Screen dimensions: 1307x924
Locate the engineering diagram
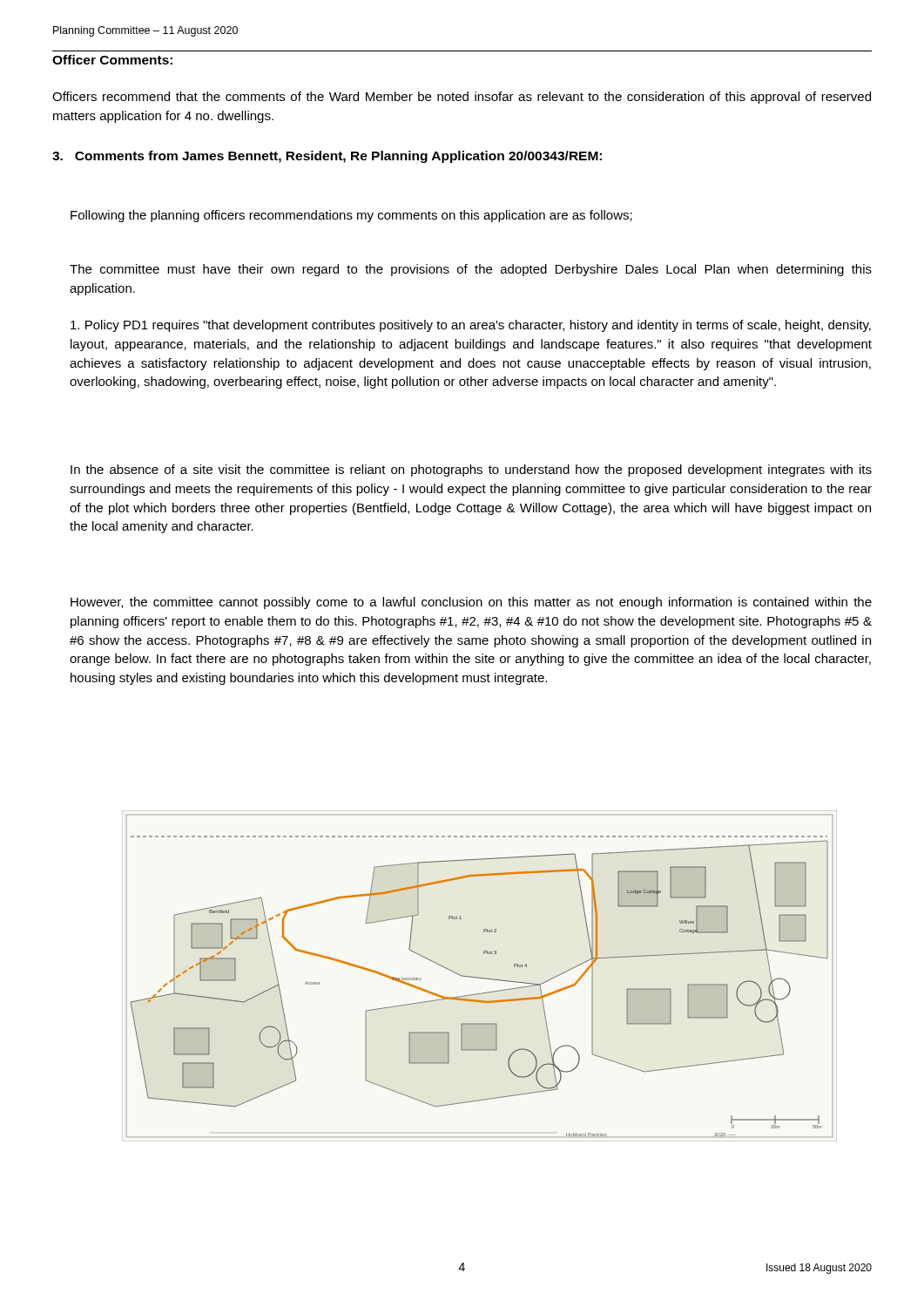[x=479, y=976]
